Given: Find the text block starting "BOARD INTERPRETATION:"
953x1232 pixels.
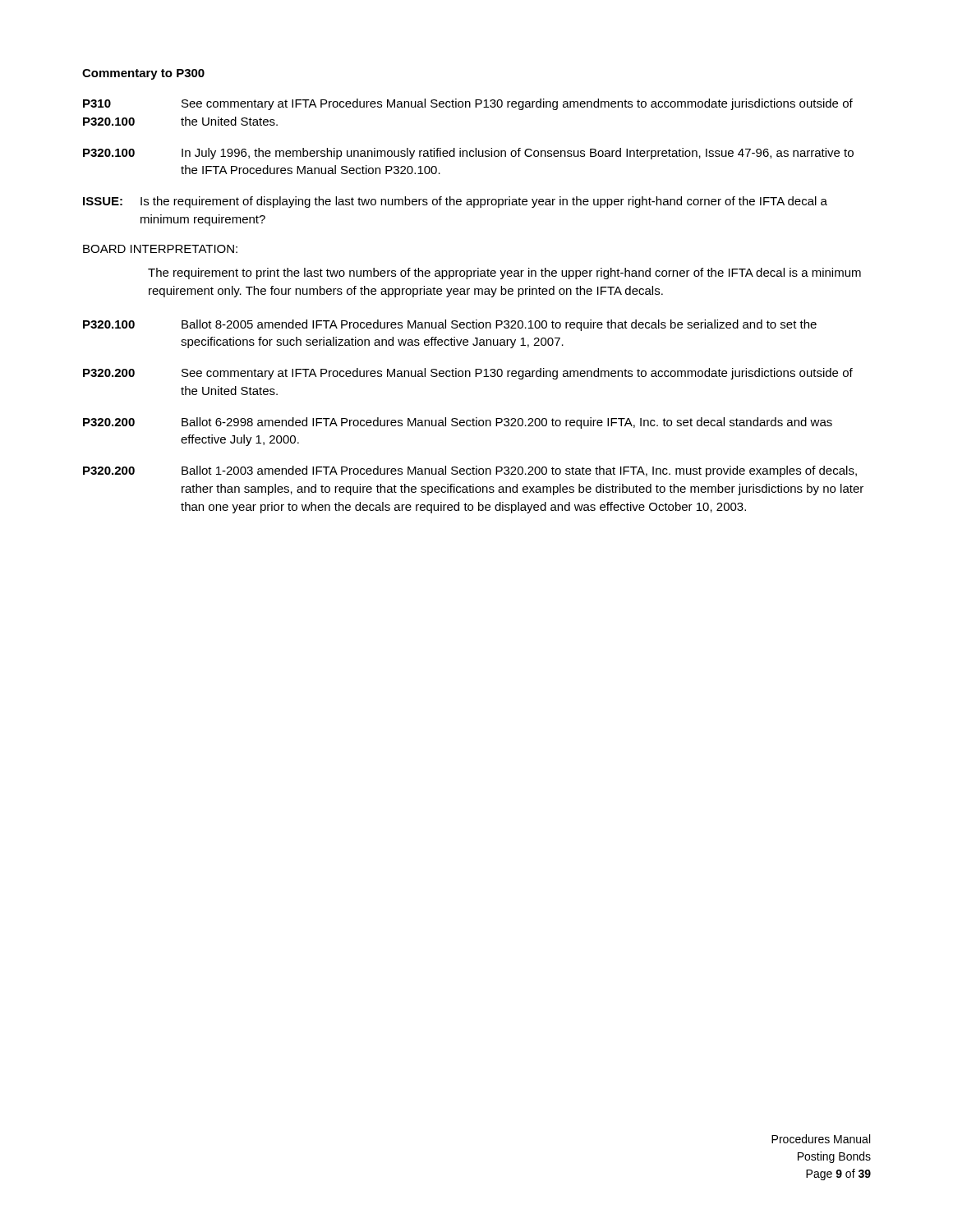Looking at the screenshot, I should click(160, 248).
